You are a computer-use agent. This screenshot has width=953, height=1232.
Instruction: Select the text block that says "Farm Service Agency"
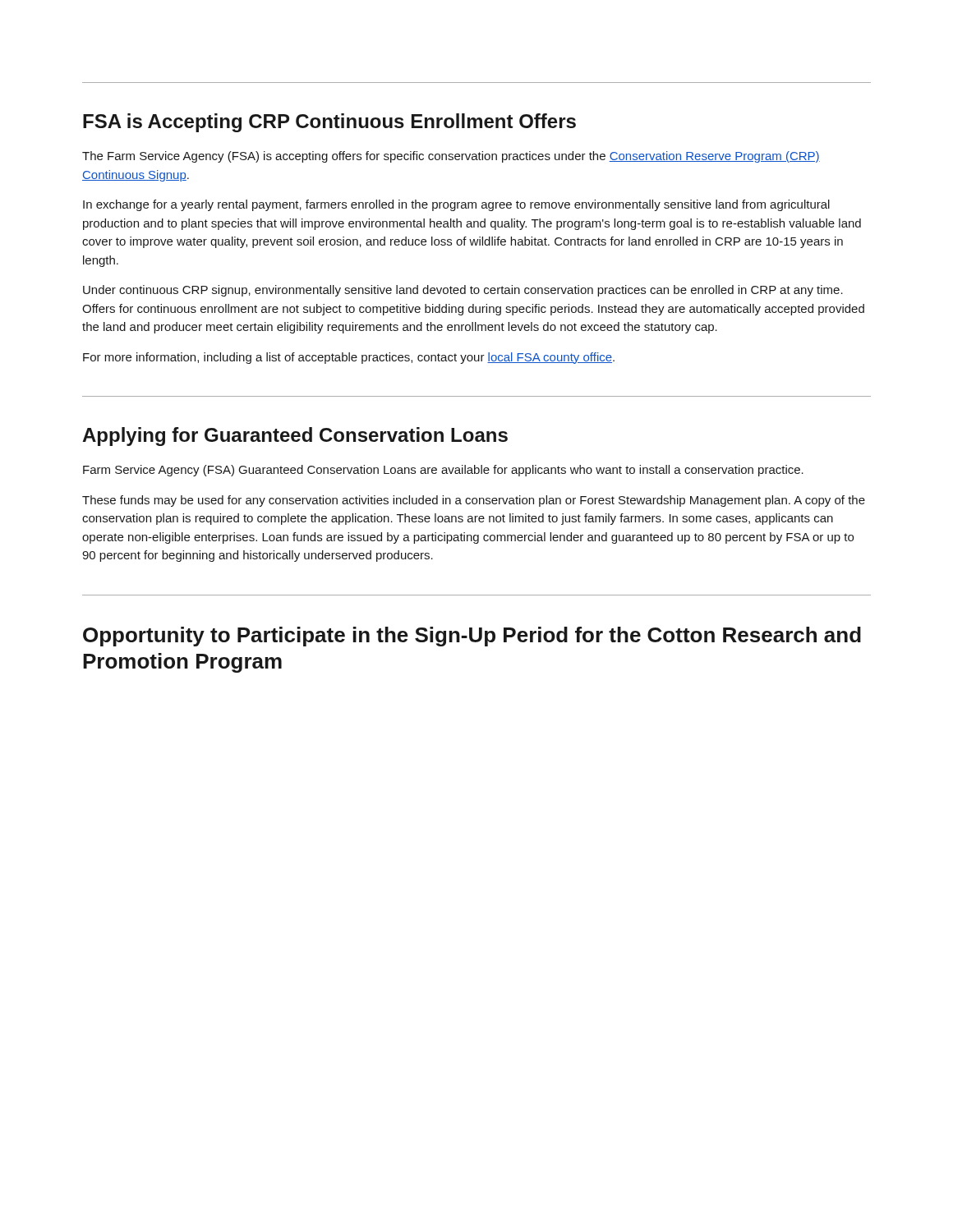(x=443, y=469)
